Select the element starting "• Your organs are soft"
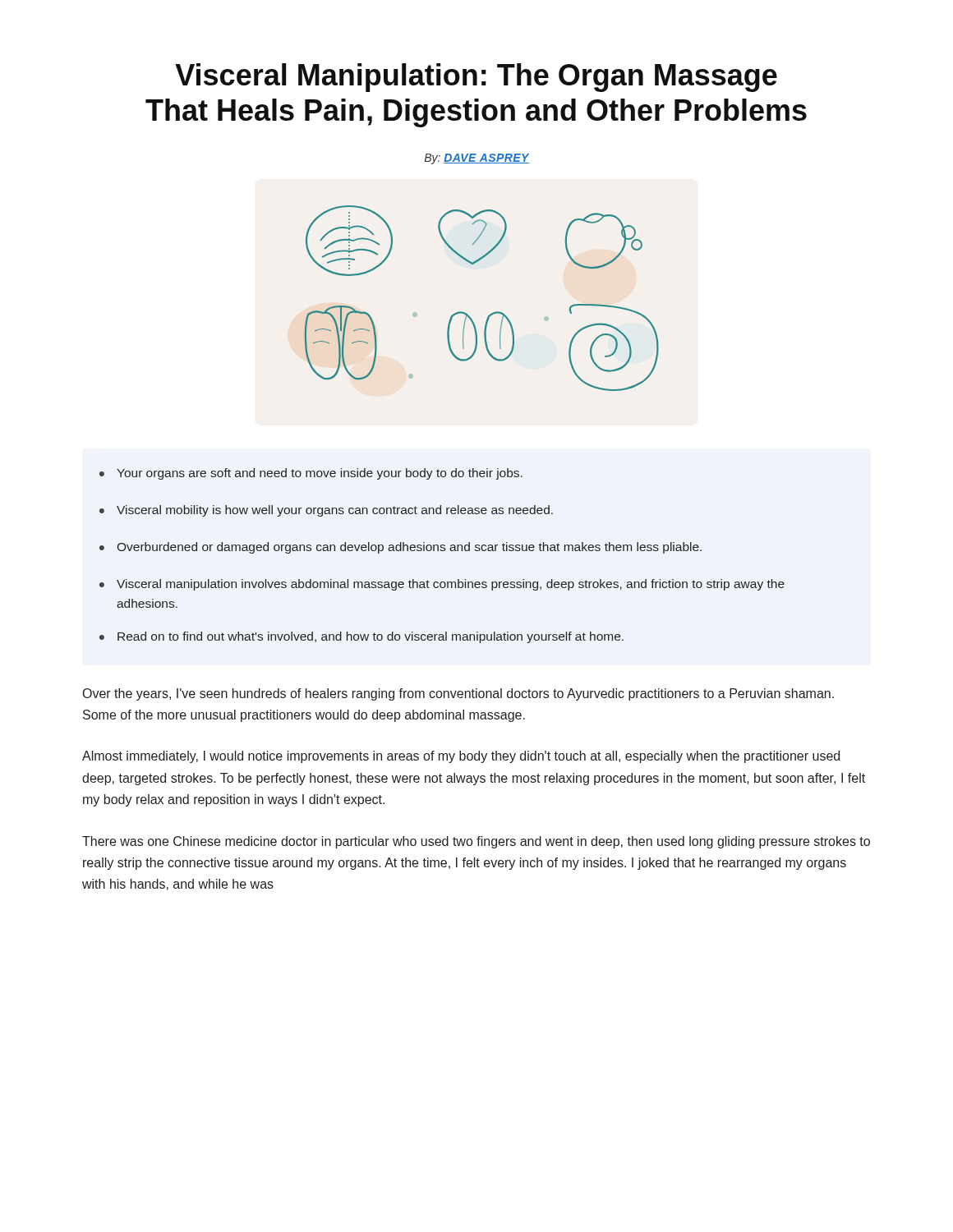 tap(472, 475)
